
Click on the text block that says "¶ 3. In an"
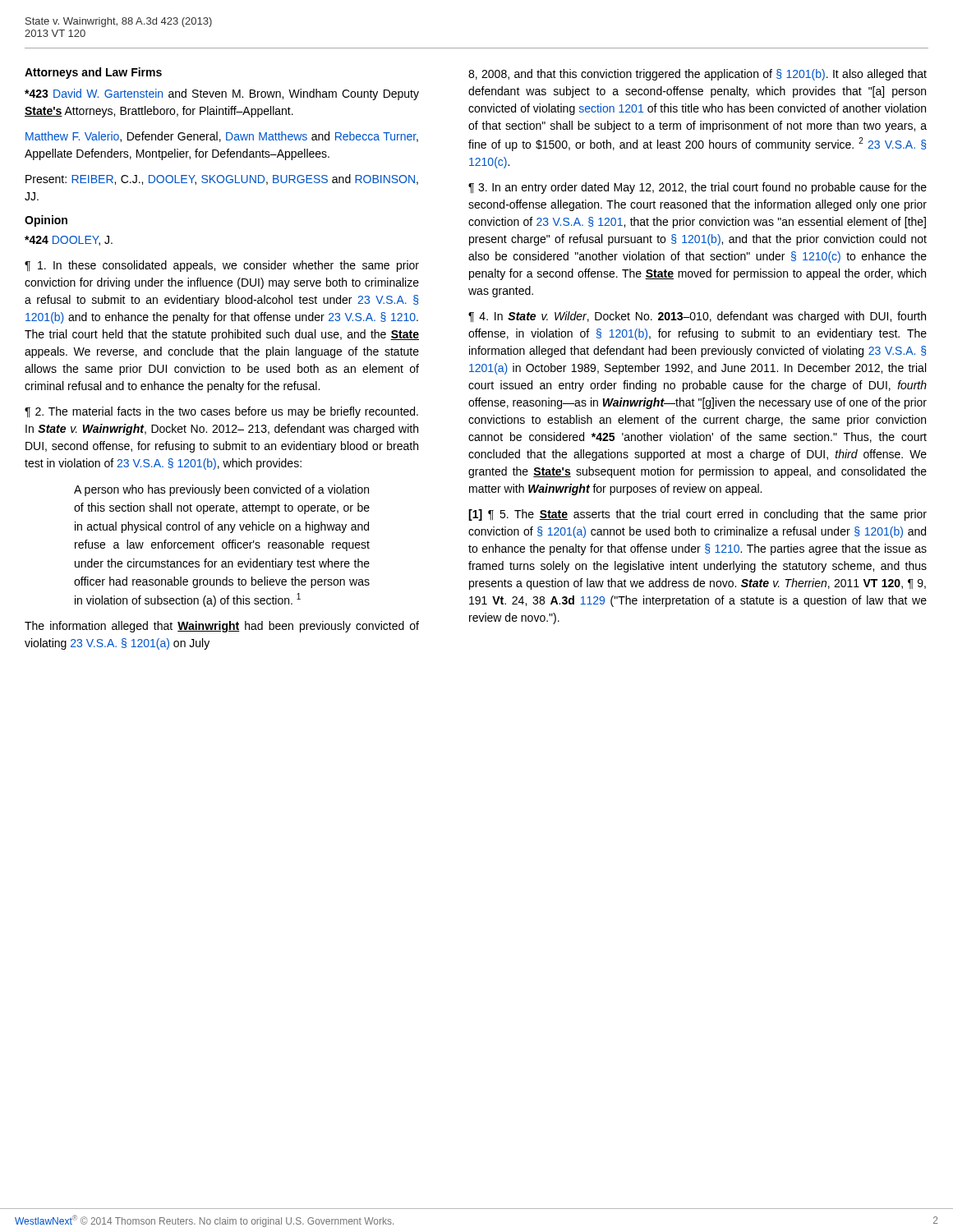tap(698, 239)
